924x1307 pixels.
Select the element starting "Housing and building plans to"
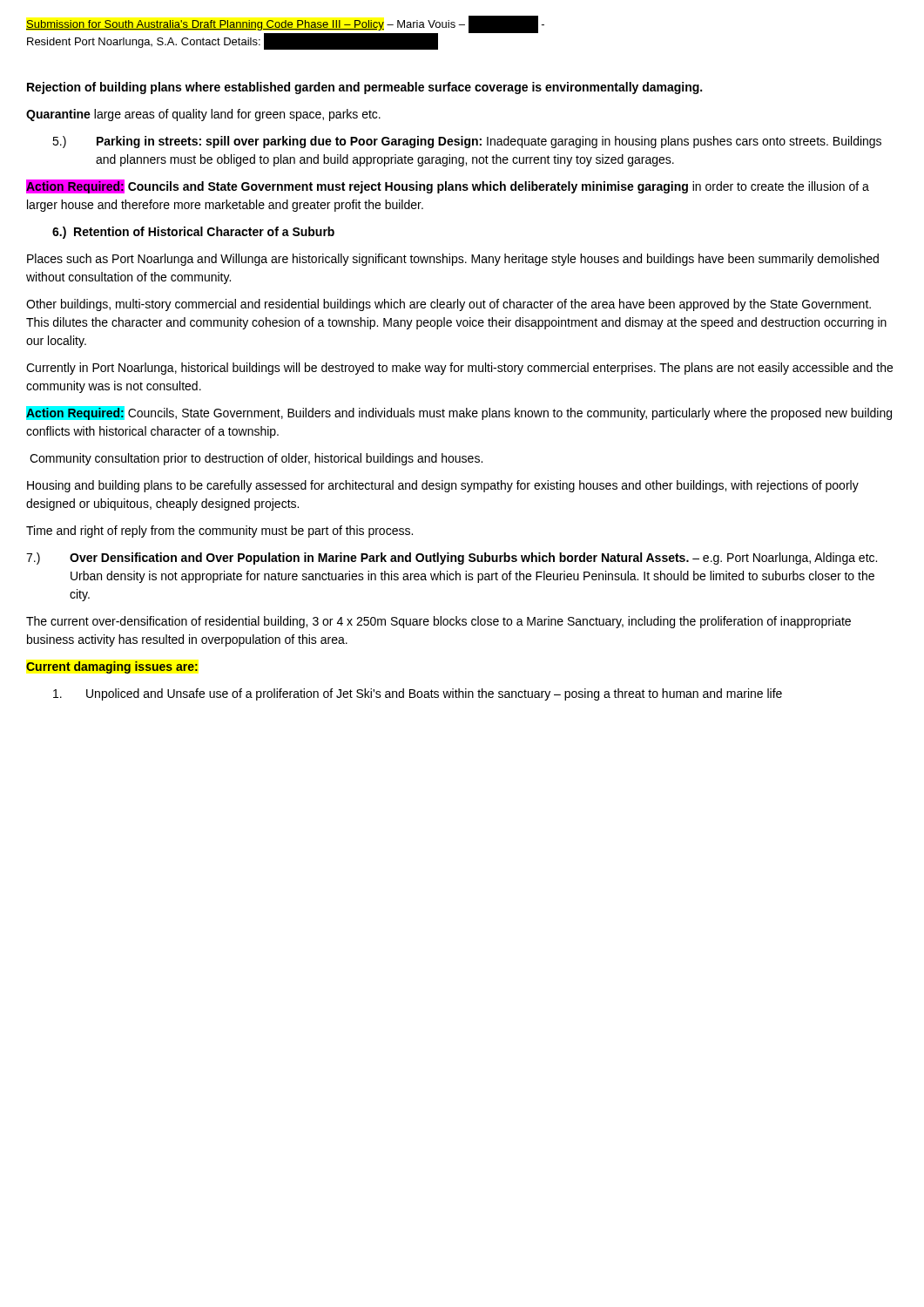click(442, 495)
